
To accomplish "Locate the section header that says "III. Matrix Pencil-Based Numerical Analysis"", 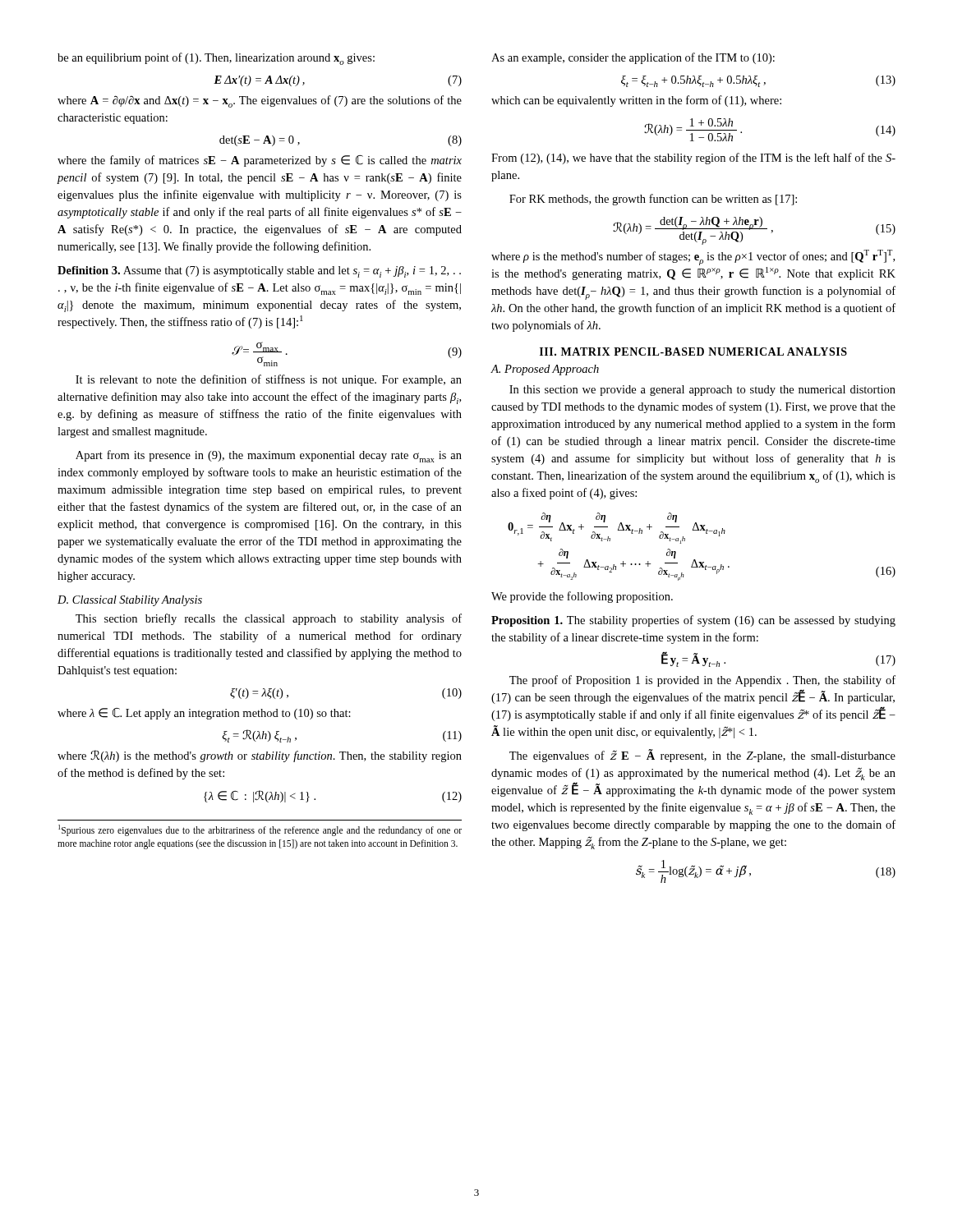I will [x=693, y=352].
